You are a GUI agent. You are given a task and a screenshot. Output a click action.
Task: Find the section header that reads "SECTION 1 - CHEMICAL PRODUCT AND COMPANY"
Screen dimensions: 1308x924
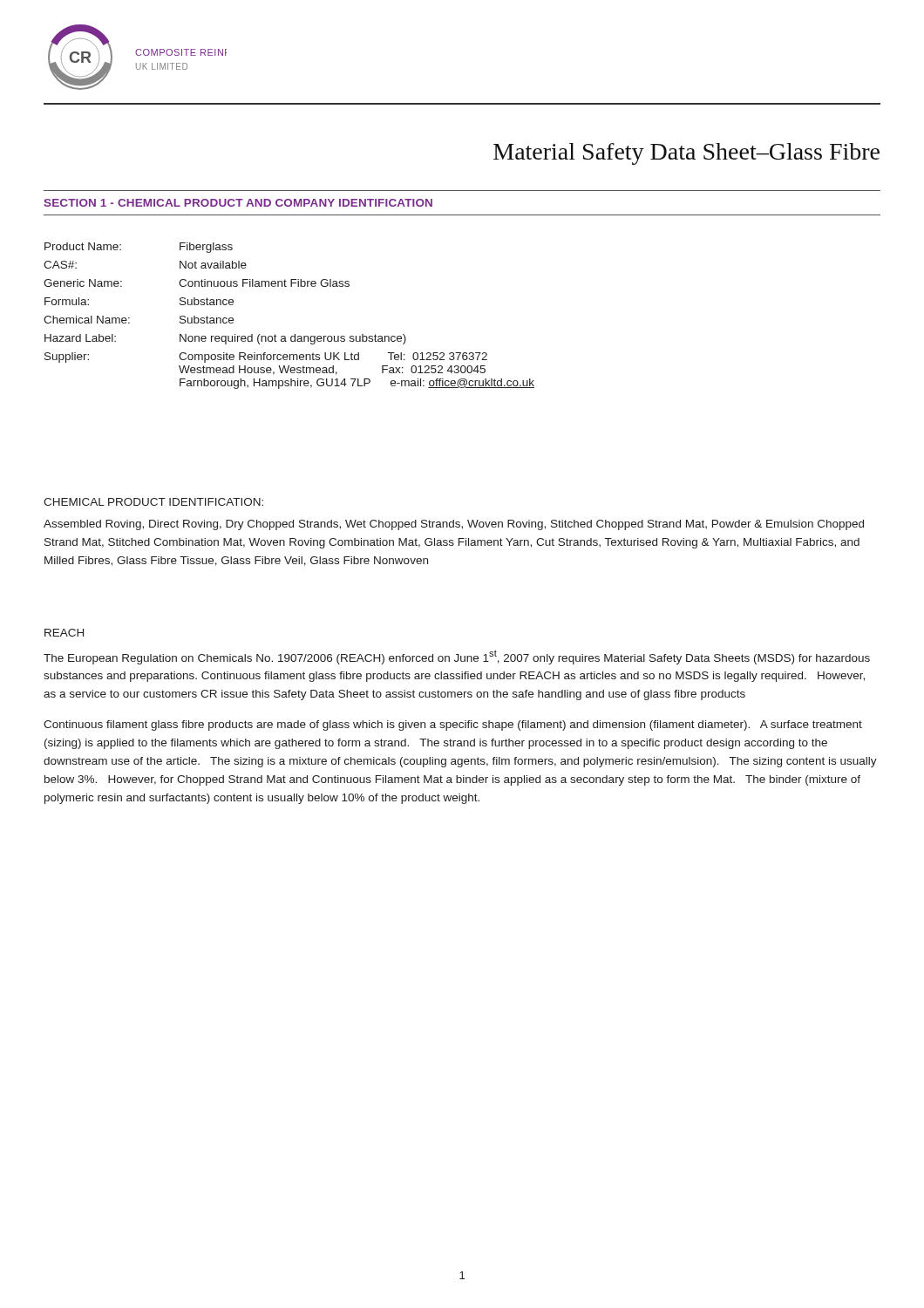(238, 203)
